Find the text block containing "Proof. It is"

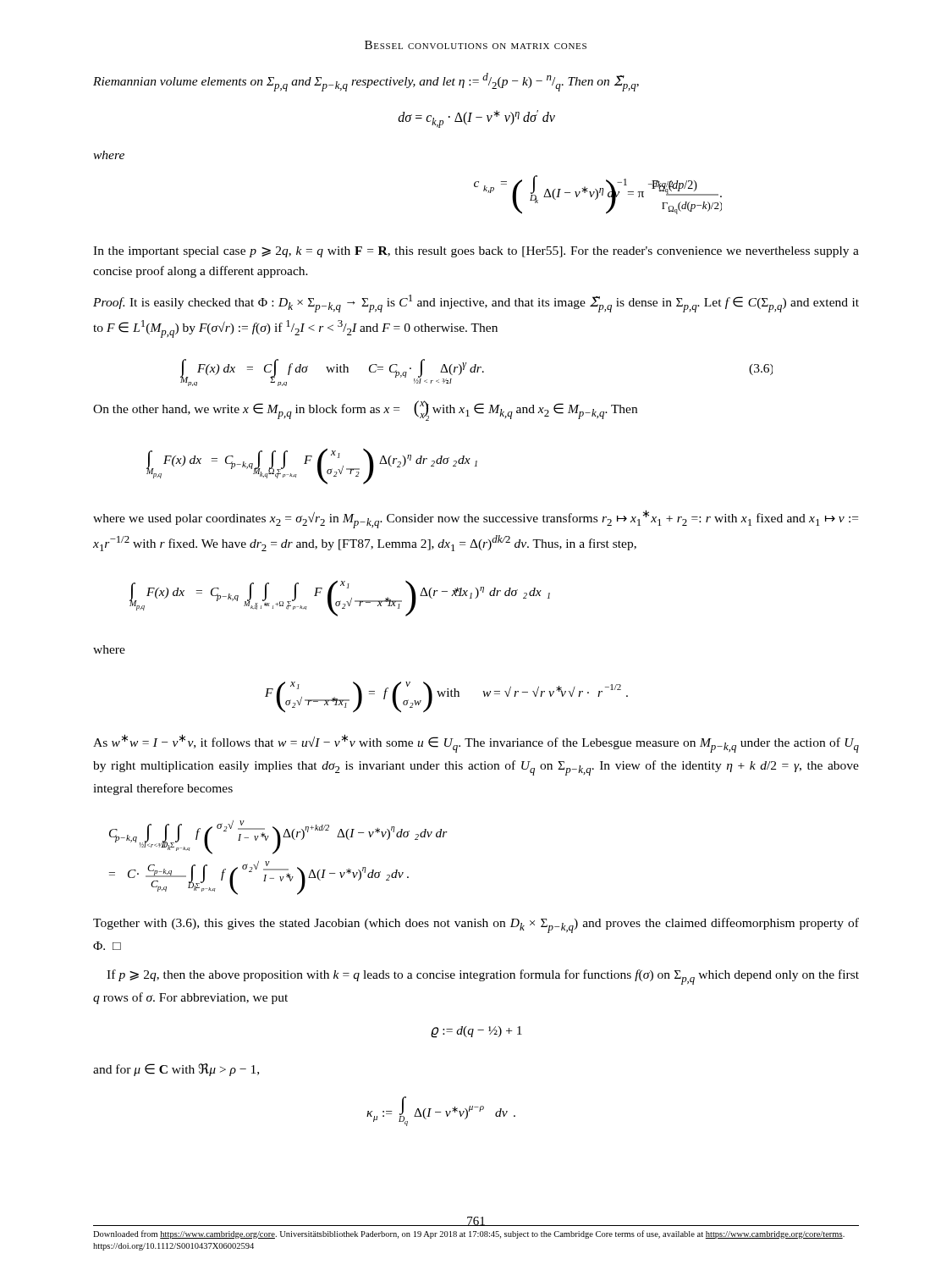tap(476, 314)
